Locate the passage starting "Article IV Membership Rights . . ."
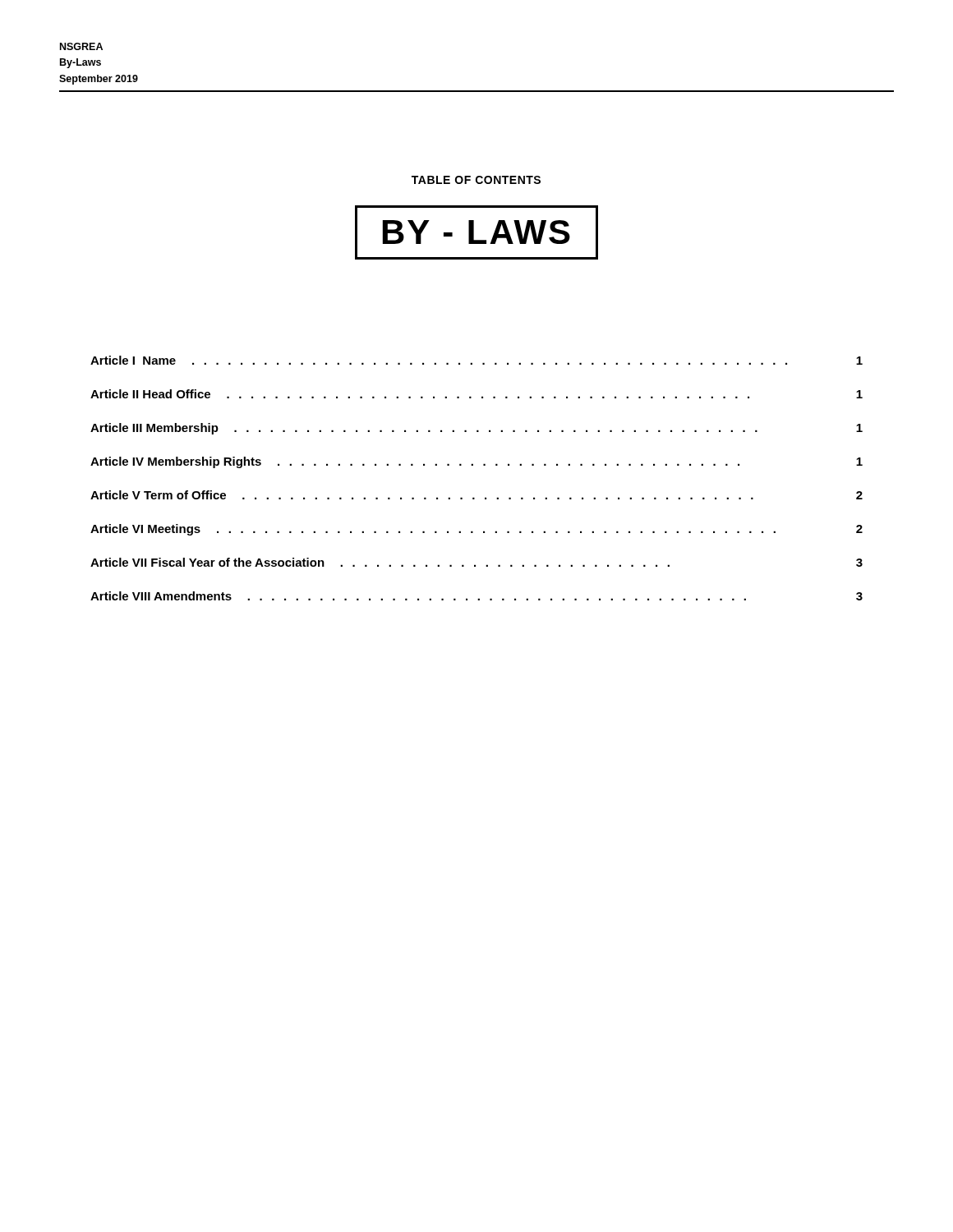 point(476,461)
